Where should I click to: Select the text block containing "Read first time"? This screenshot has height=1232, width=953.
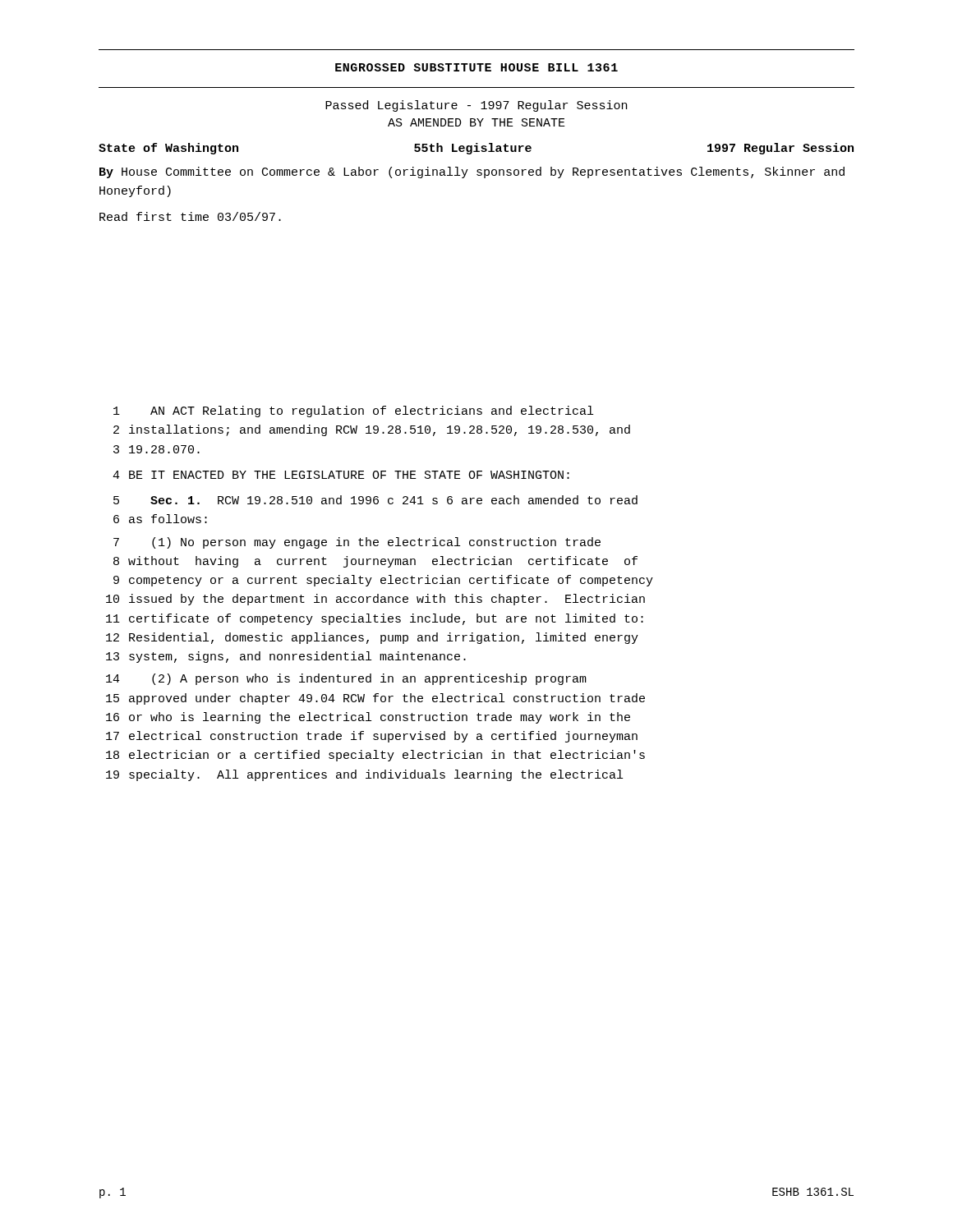coord(190,216)
